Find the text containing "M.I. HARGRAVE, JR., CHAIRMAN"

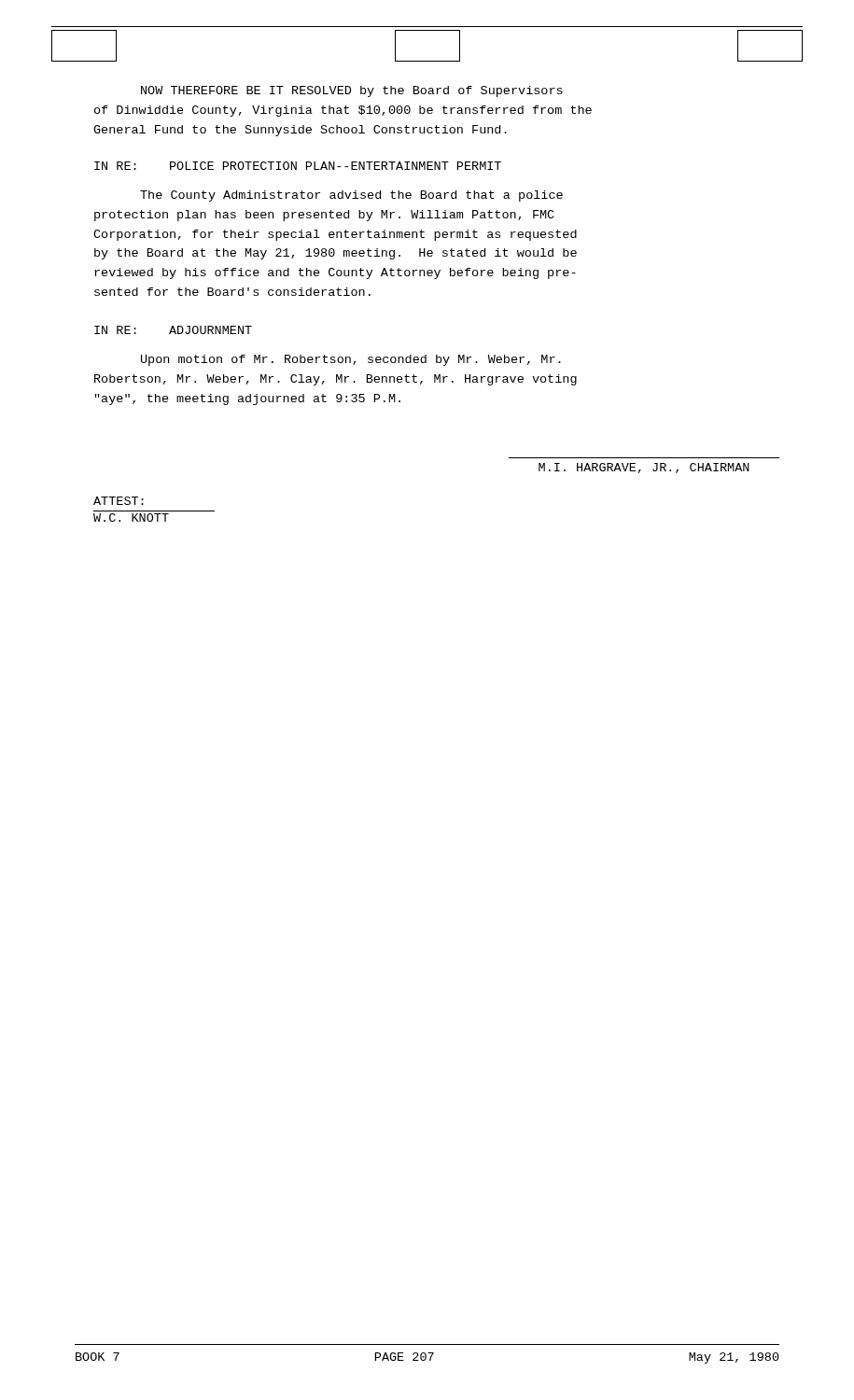pyautogui.click(x=644, y=466)
